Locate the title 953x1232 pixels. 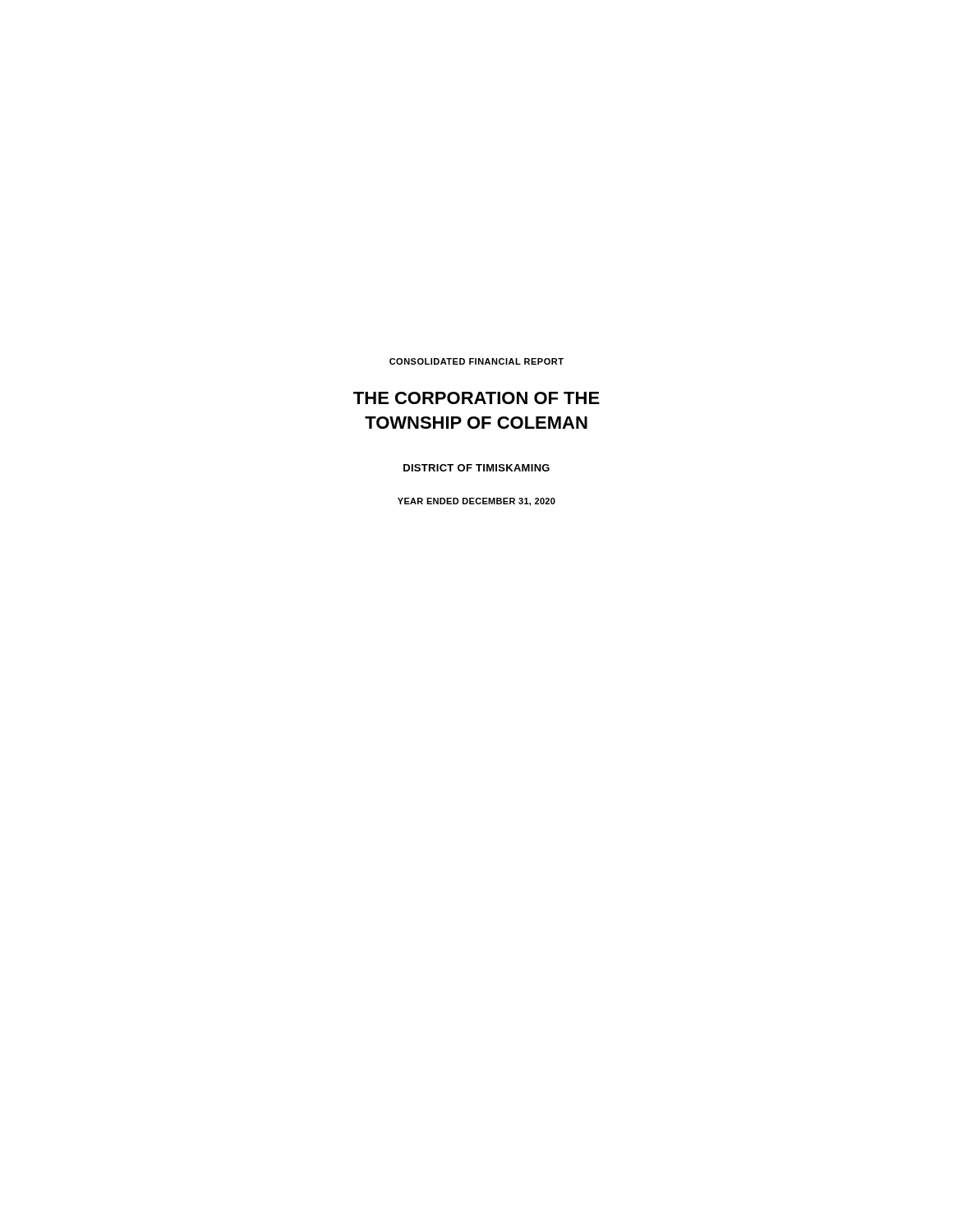[x=476, y=410]
